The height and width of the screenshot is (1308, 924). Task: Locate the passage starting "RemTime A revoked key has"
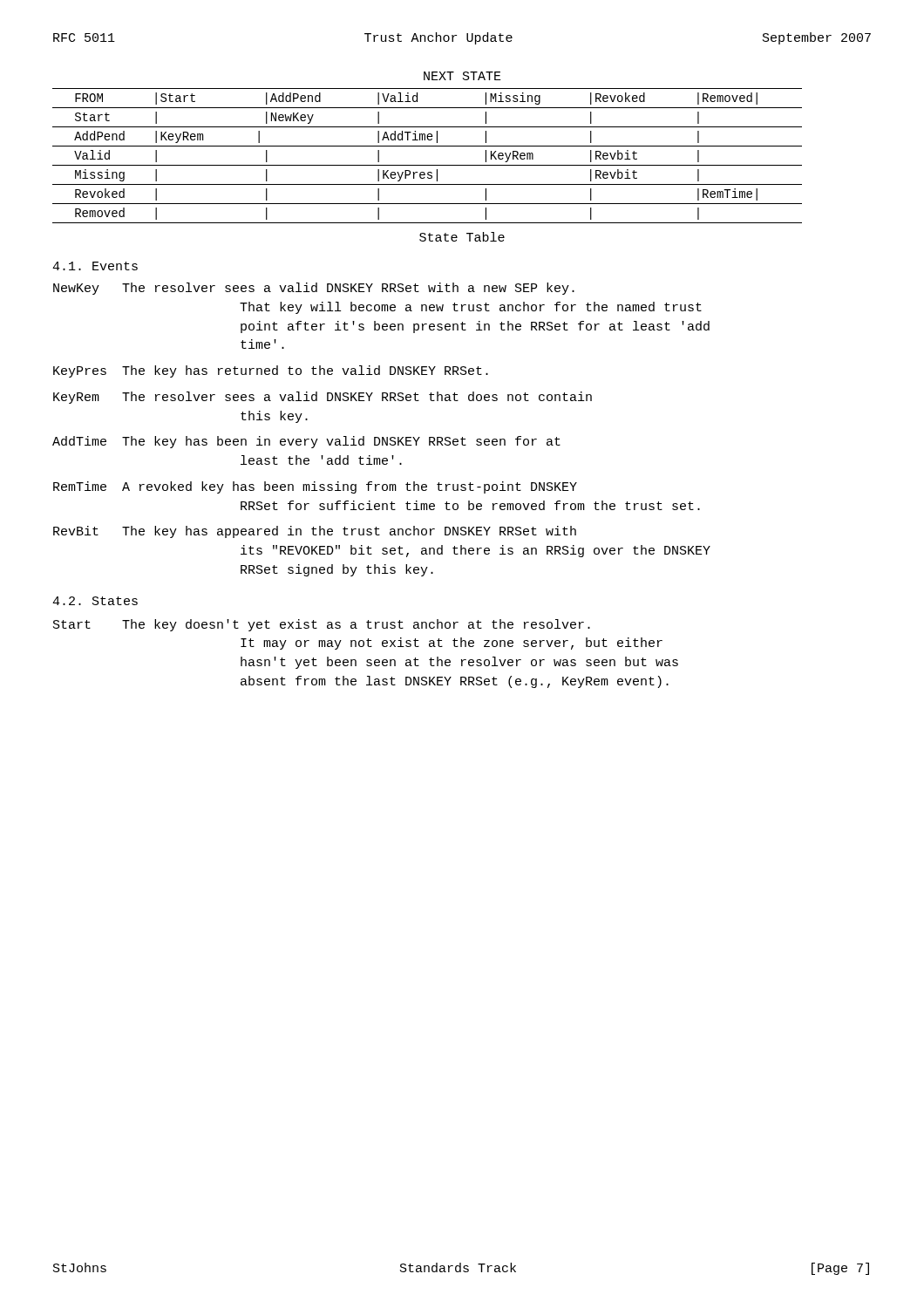tap(462, 497)
